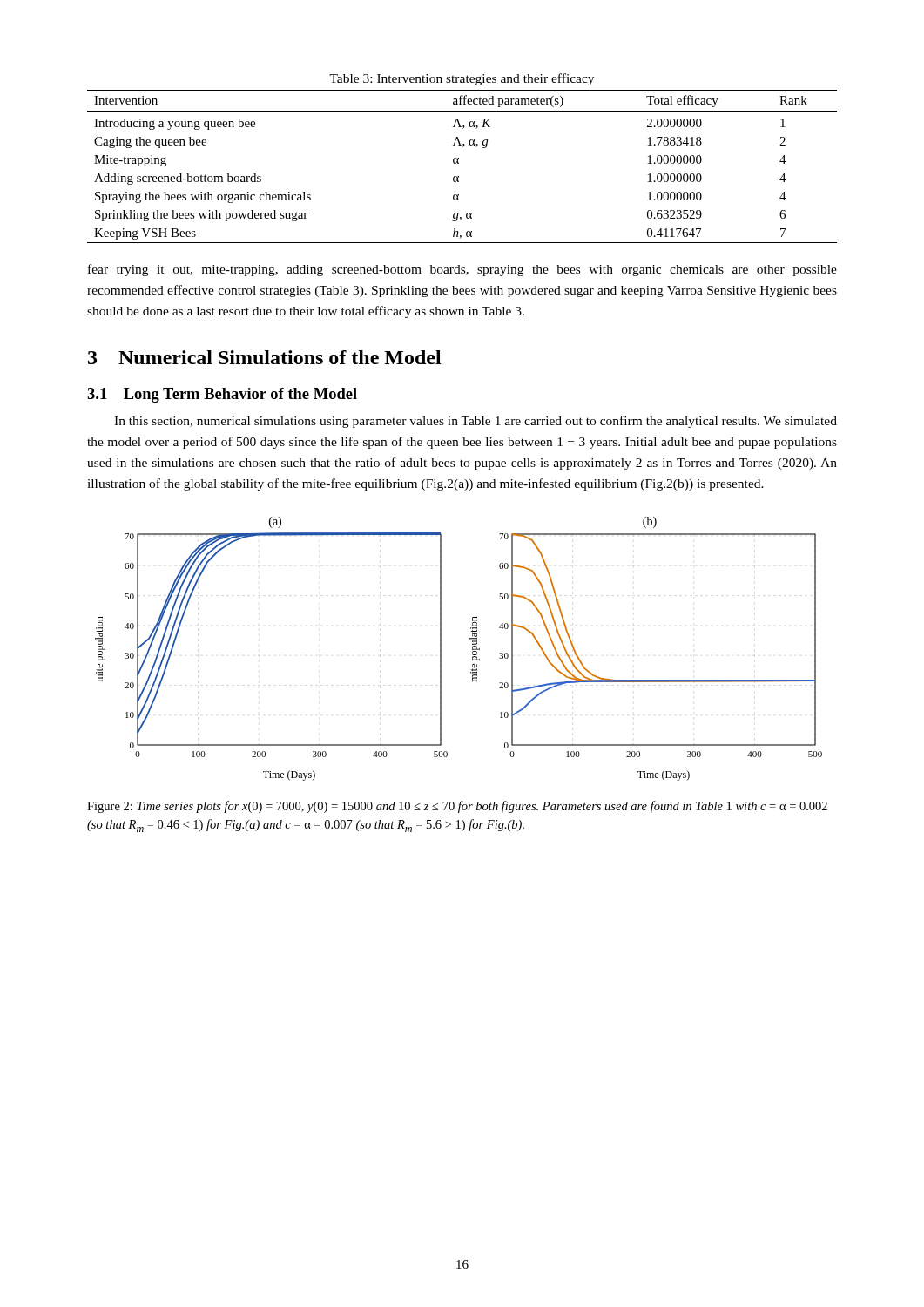Viewport: 924px width, 1307px height.
Task: Find the section header with the text "3.1 Long Term Behavior of the Model"
Action: 222,394
